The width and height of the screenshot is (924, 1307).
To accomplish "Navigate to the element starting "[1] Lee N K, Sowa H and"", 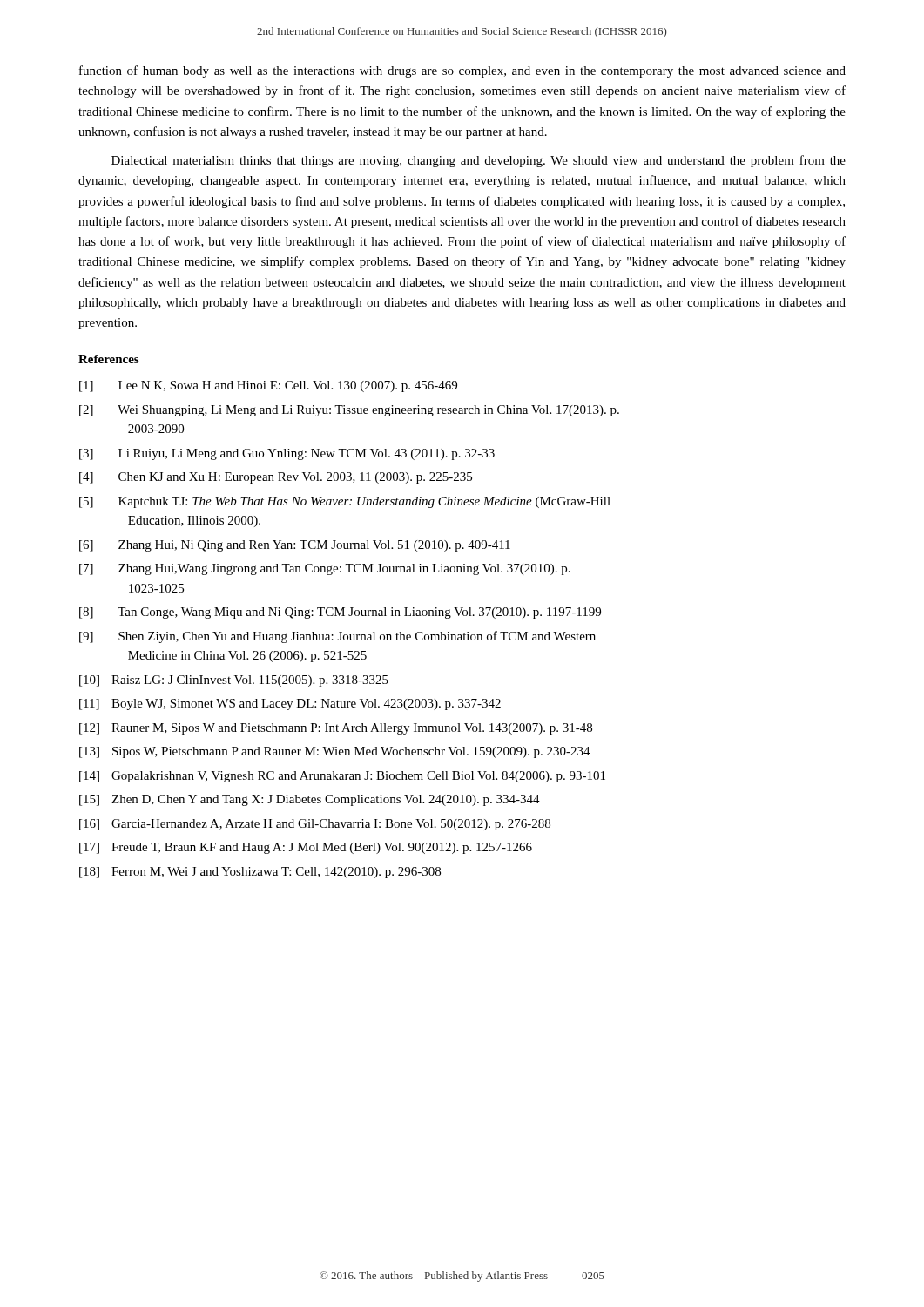I will (462, 386).
